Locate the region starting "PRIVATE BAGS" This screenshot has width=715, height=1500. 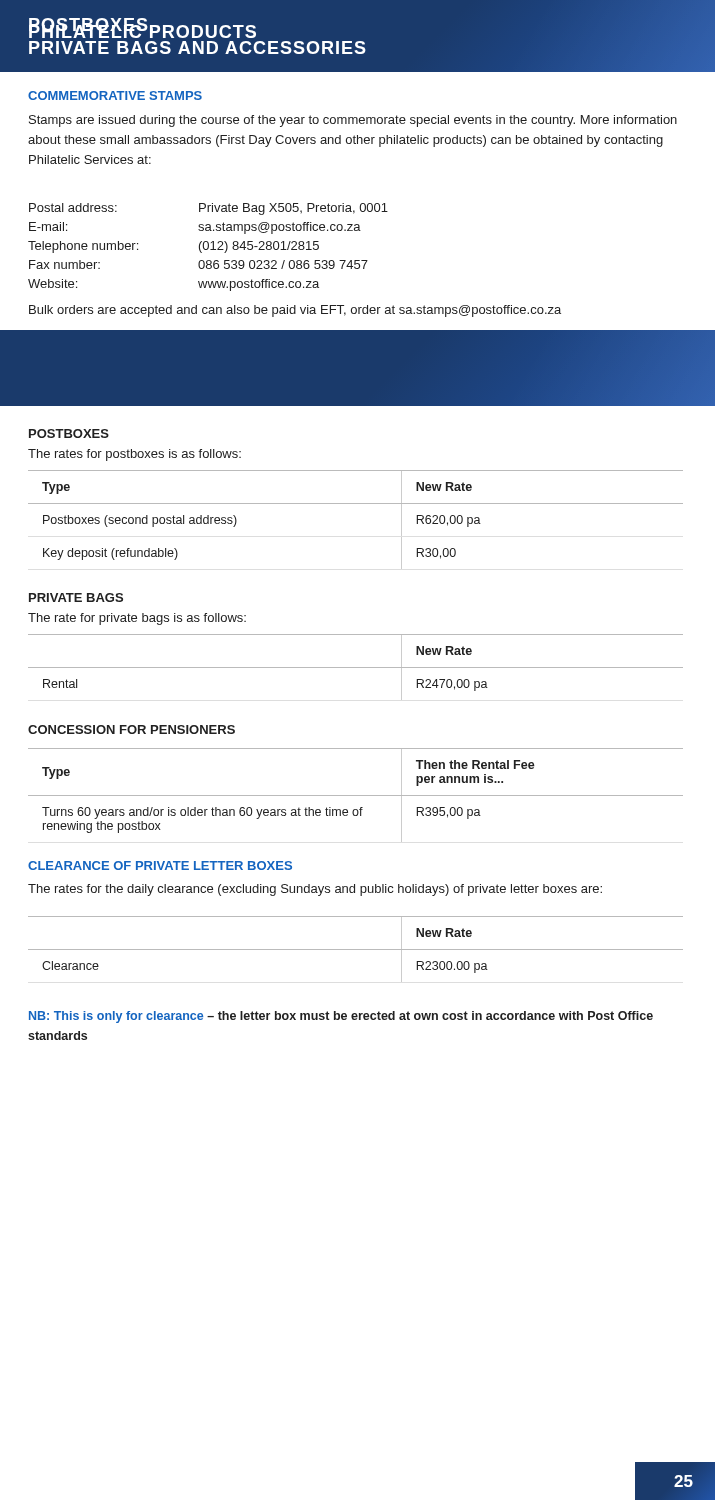coord(76,598)
